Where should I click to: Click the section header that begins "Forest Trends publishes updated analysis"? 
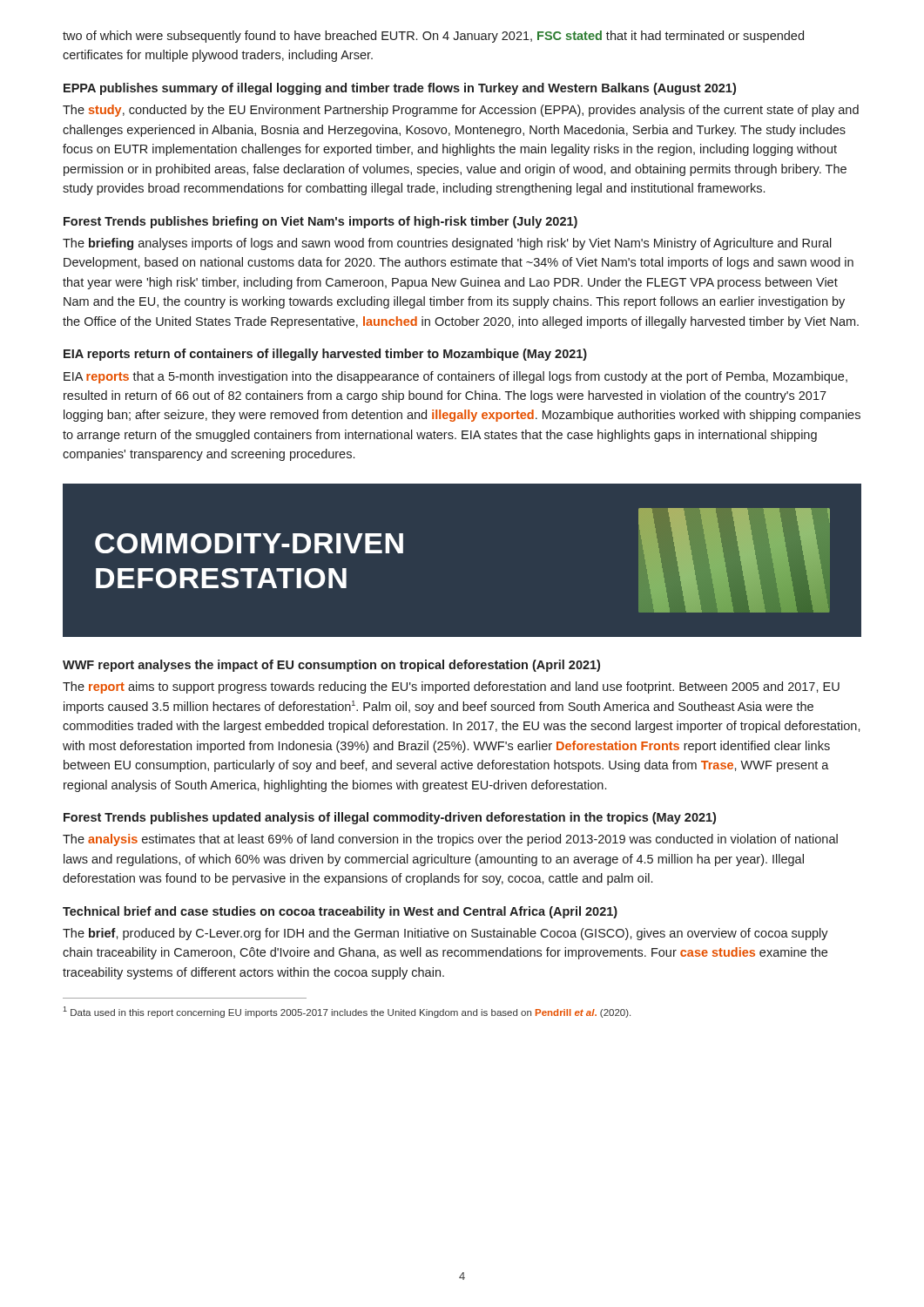pos(390,817)
